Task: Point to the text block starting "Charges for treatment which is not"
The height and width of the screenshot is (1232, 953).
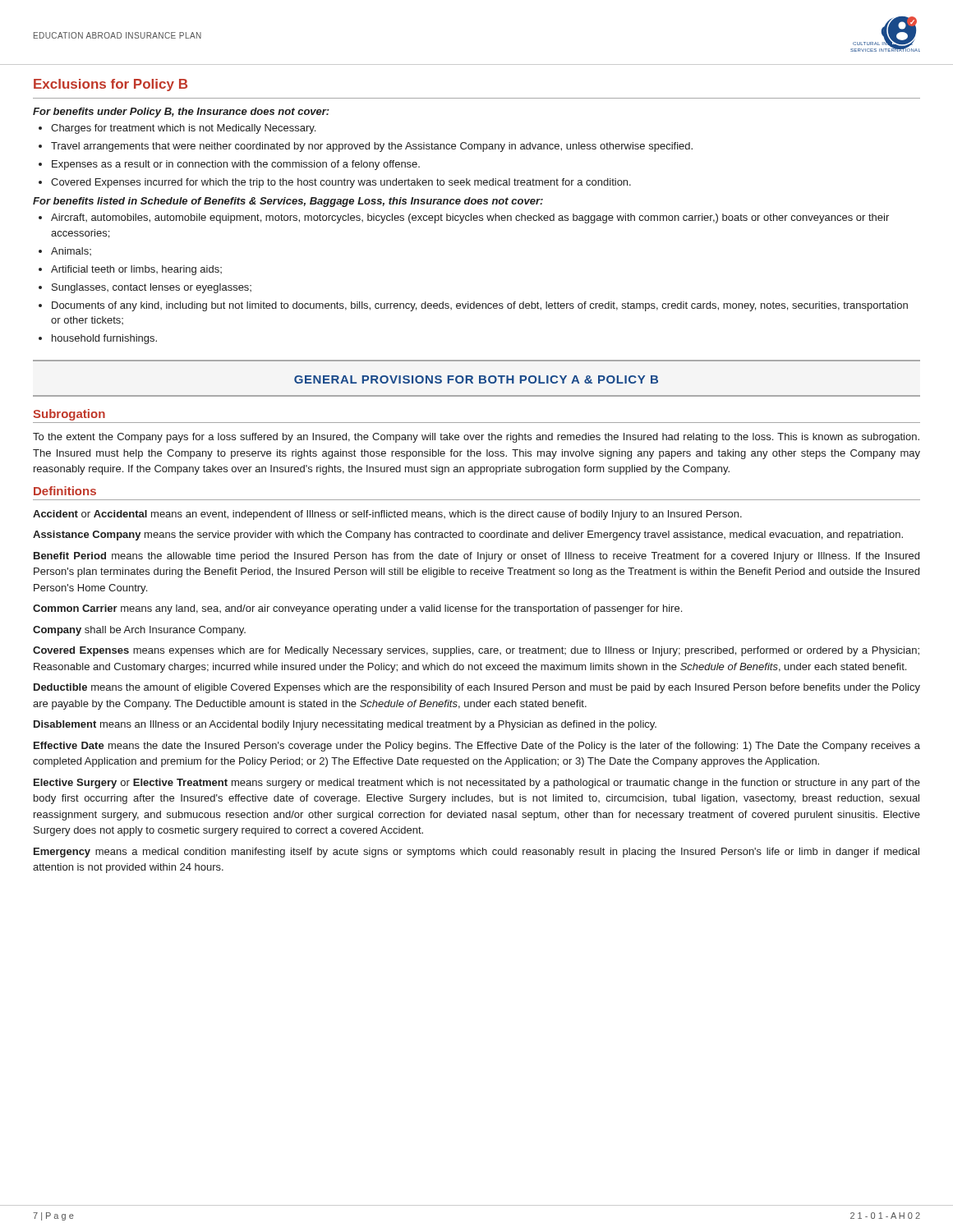Action: point(184,128)
